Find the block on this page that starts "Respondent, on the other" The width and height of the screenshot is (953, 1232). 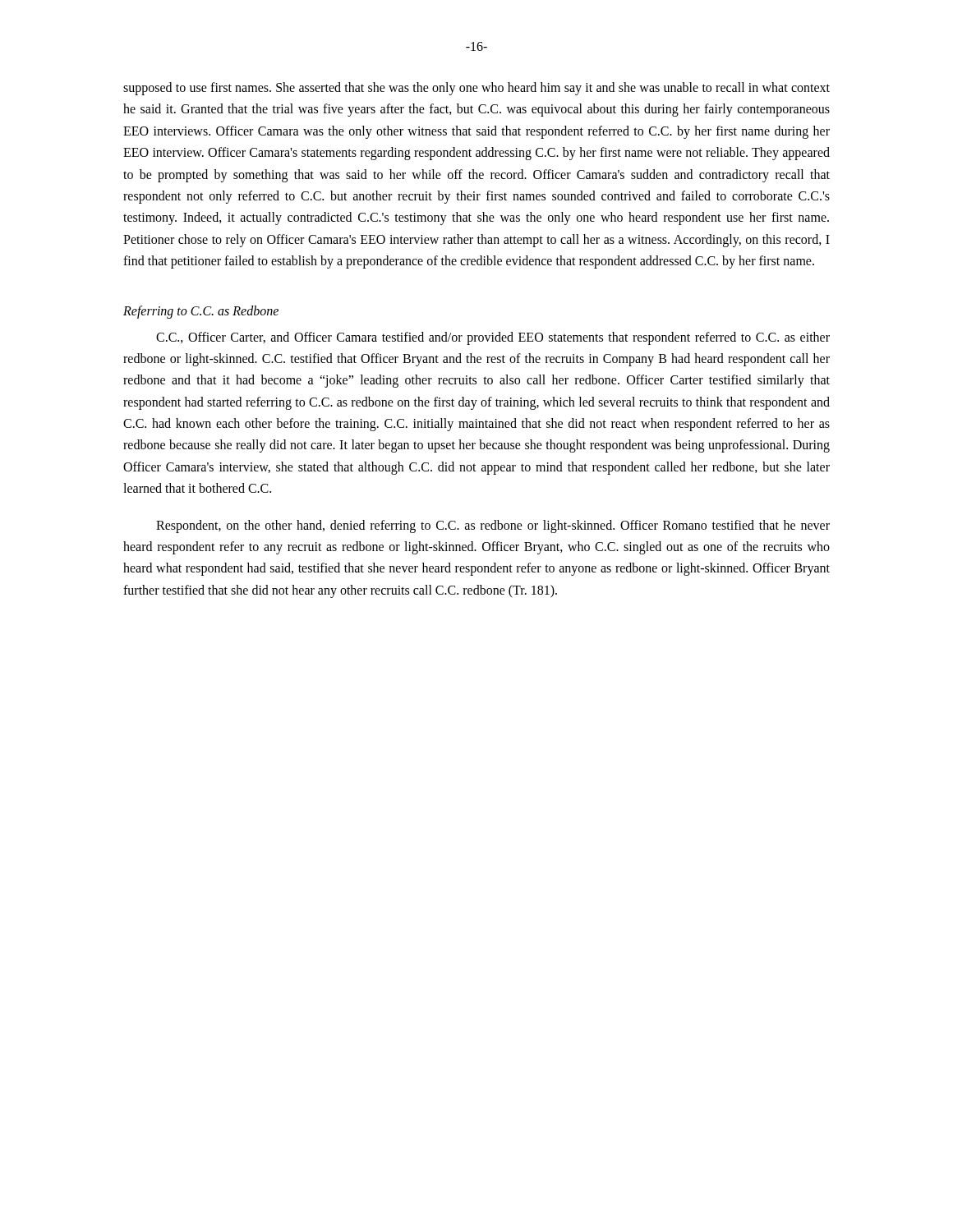tap(476, 557)
